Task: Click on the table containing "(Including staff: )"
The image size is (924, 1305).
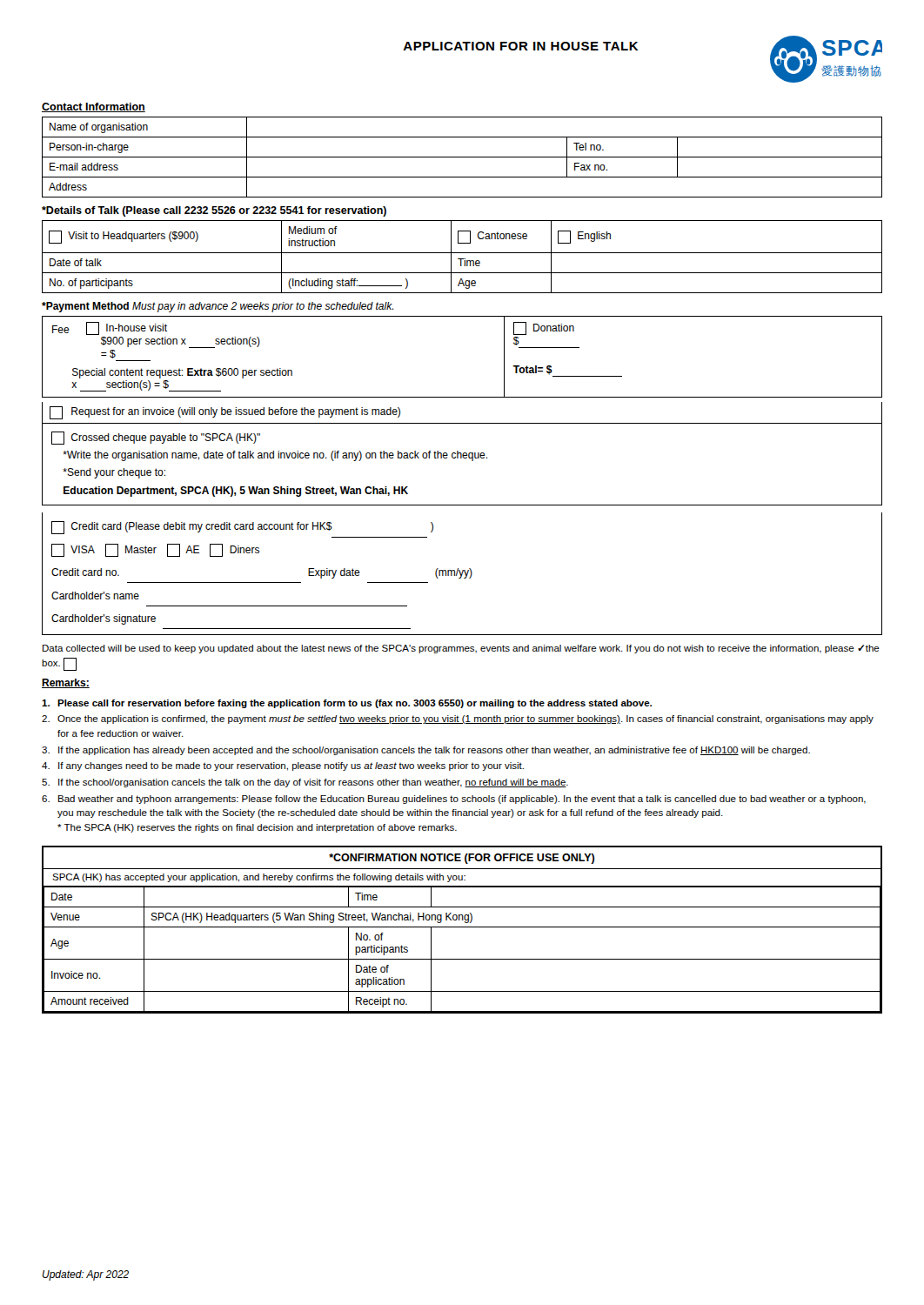Action: coord(462,257)
